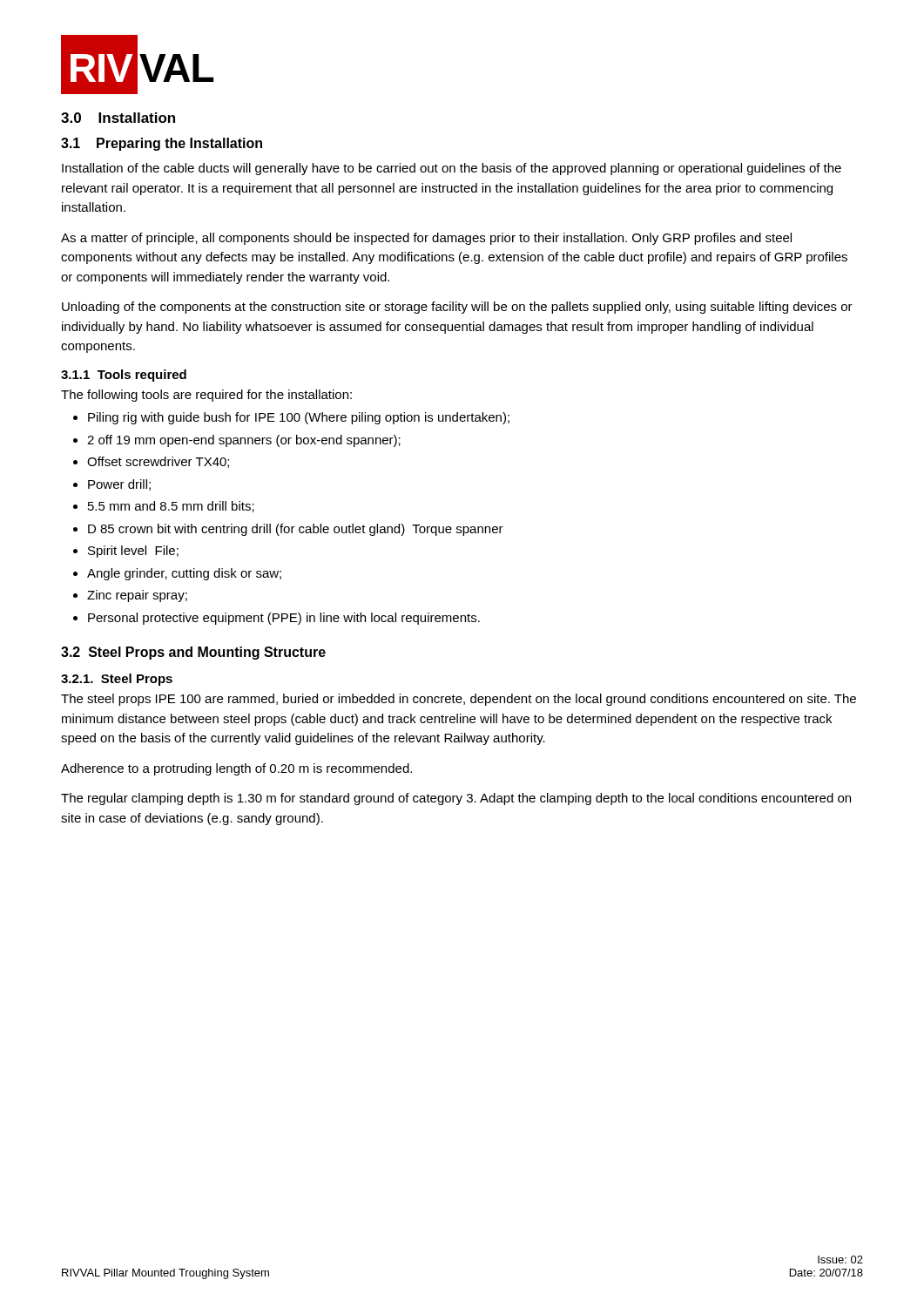Image resolution: width=924 pixels, height=1307 pixels.
Task: Locate the text block containing "As a matter of"
Action: 454,257
